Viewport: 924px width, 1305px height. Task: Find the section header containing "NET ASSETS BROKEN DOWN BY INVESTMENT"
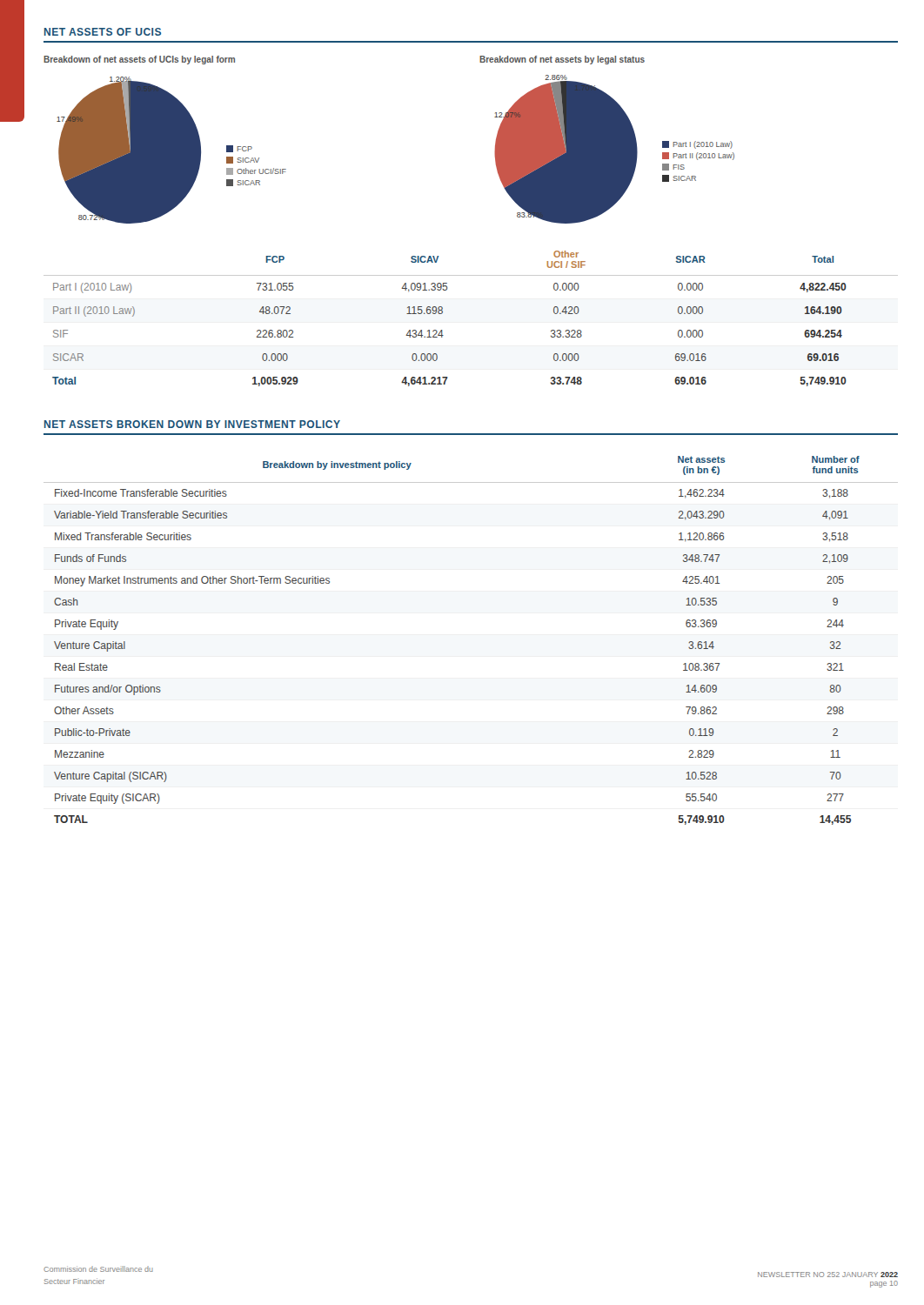pos(192,425)
